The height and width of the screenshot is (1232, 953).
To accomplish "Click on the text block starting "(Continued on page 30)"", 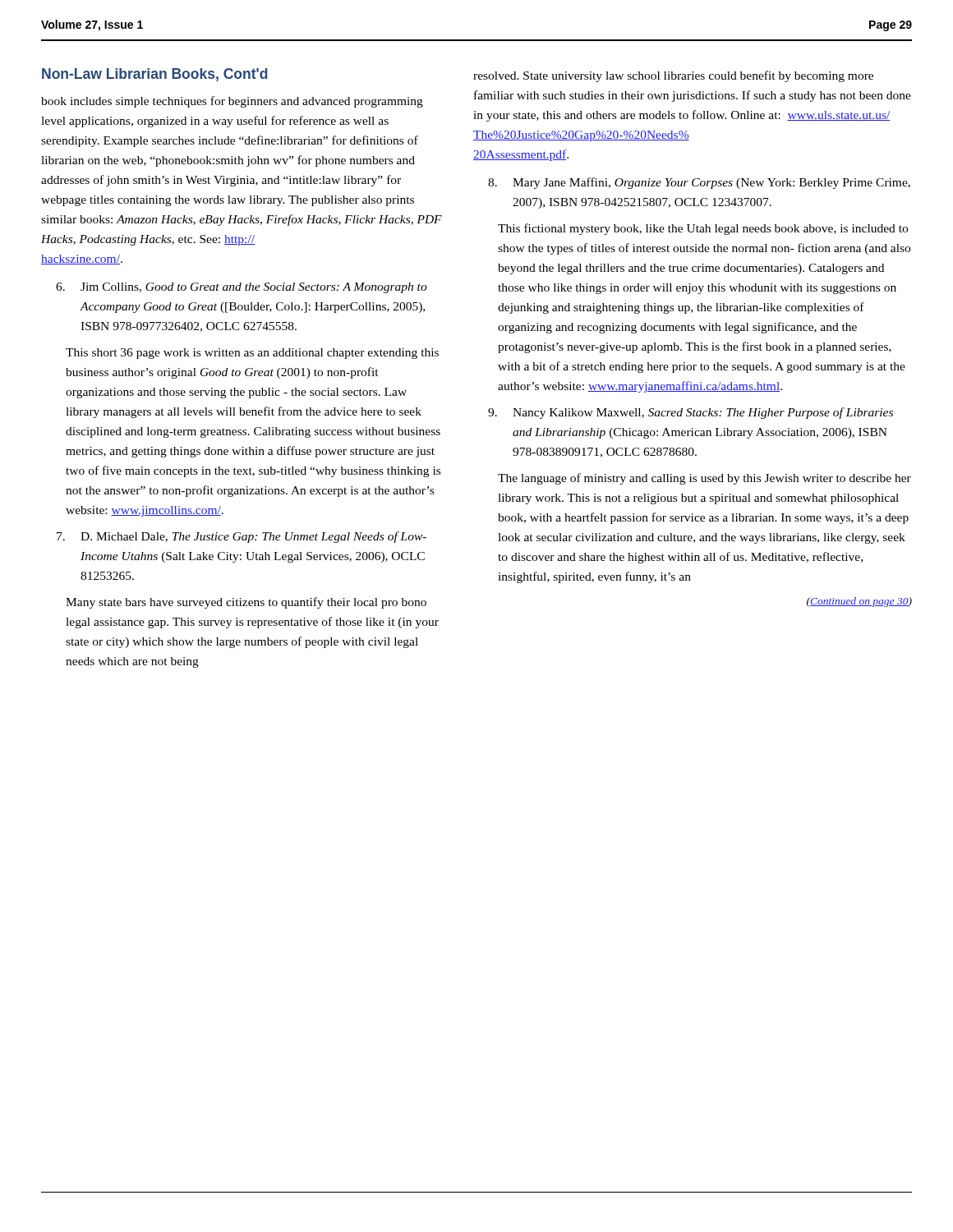I will point(859,601).
